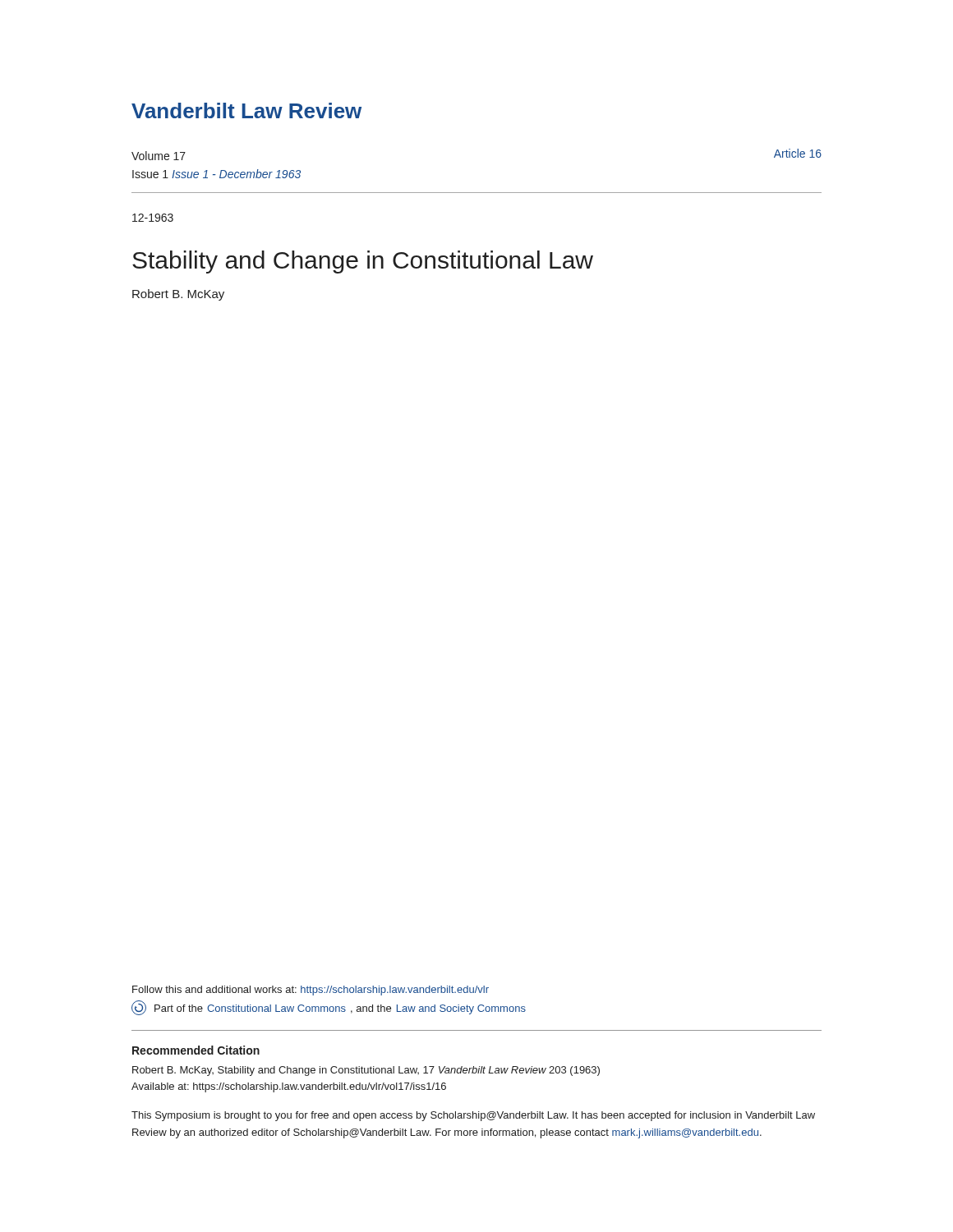Locate the passage starting "Vanderbilt Law Review"

click(247, 111)
